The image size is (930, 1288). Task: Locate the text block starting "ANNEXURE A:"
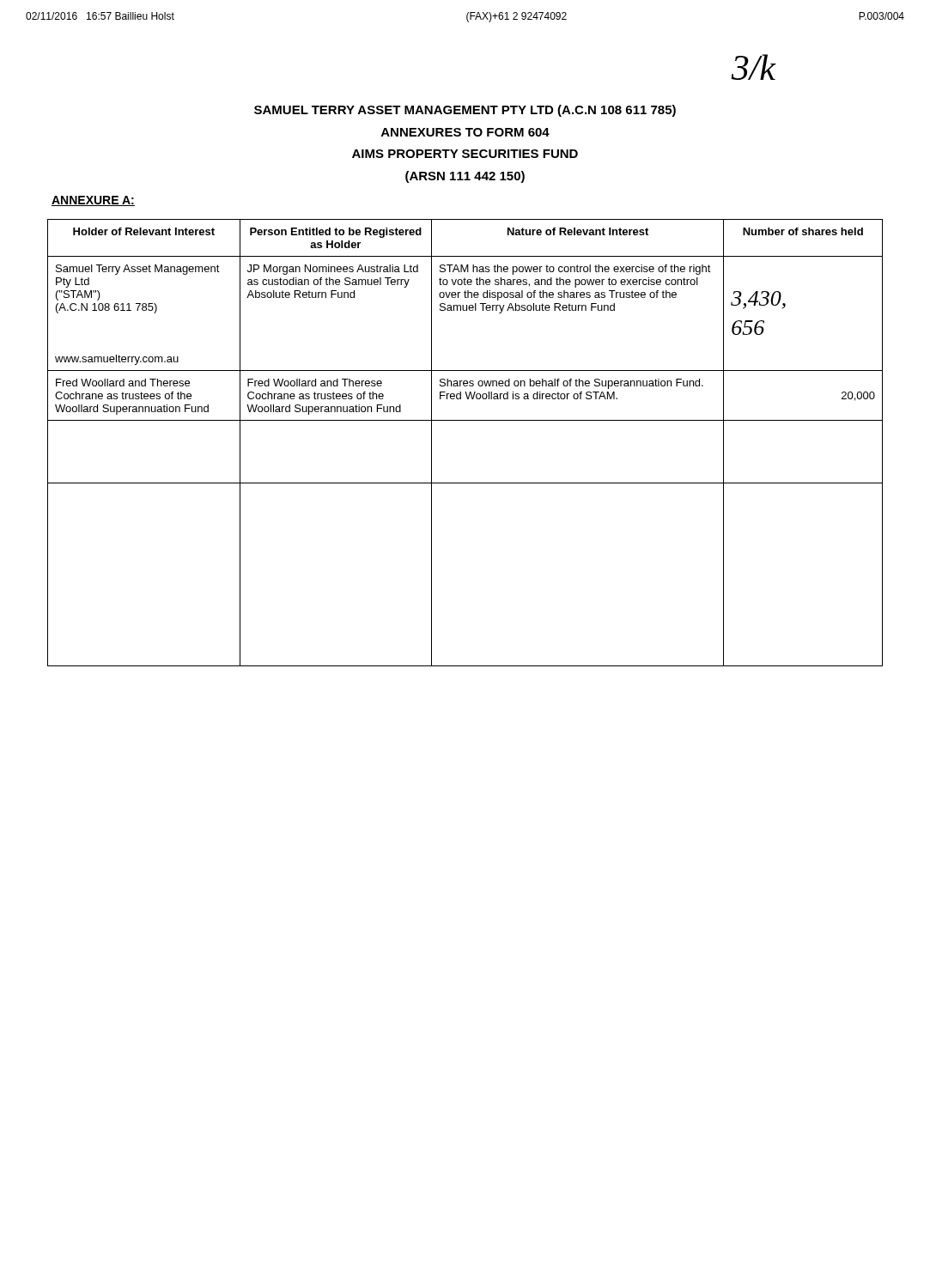click(93, 200)
